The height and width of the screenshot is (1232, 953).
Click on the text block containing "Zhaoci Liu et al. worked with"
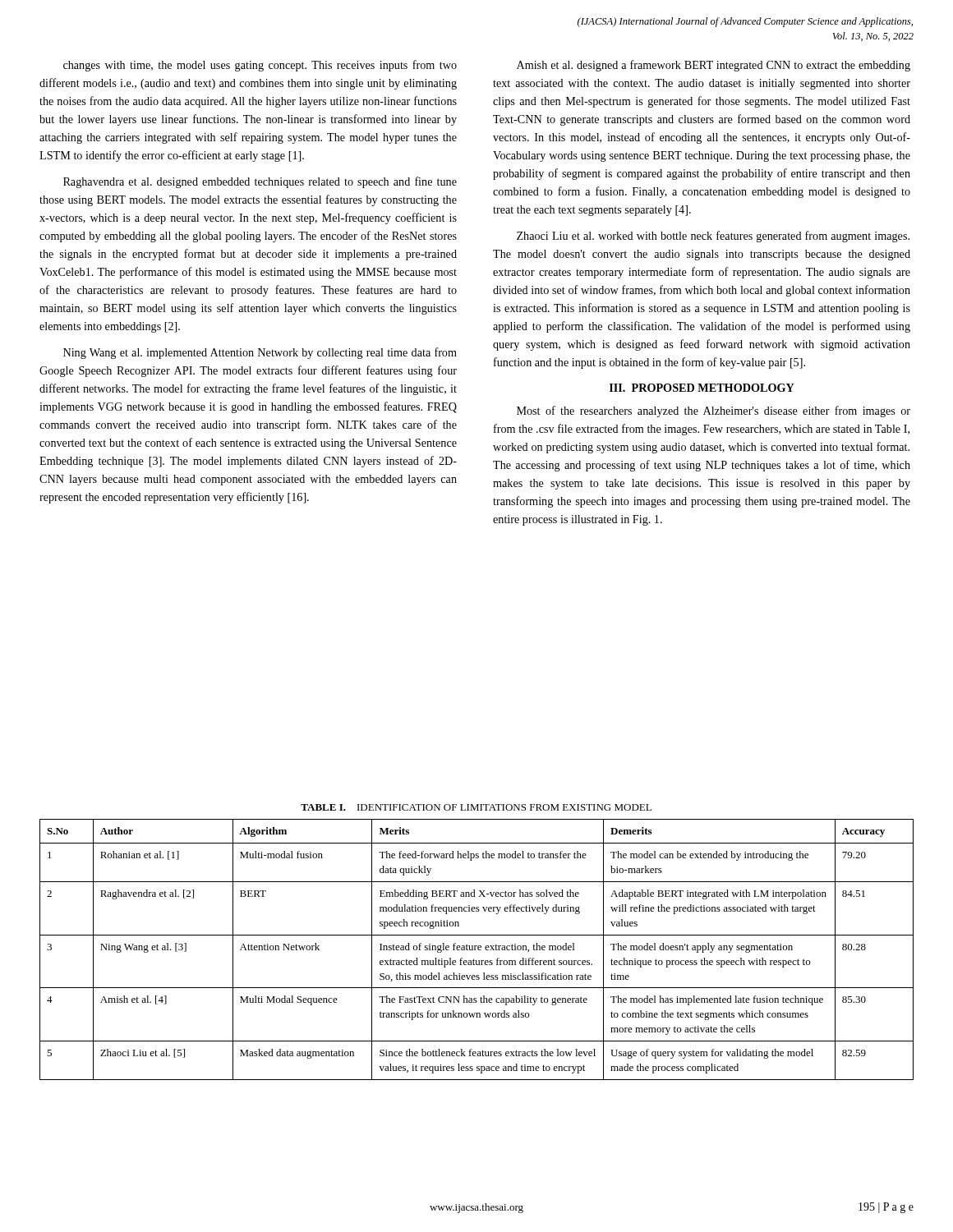pyautogui.click(x=702, y=299)
